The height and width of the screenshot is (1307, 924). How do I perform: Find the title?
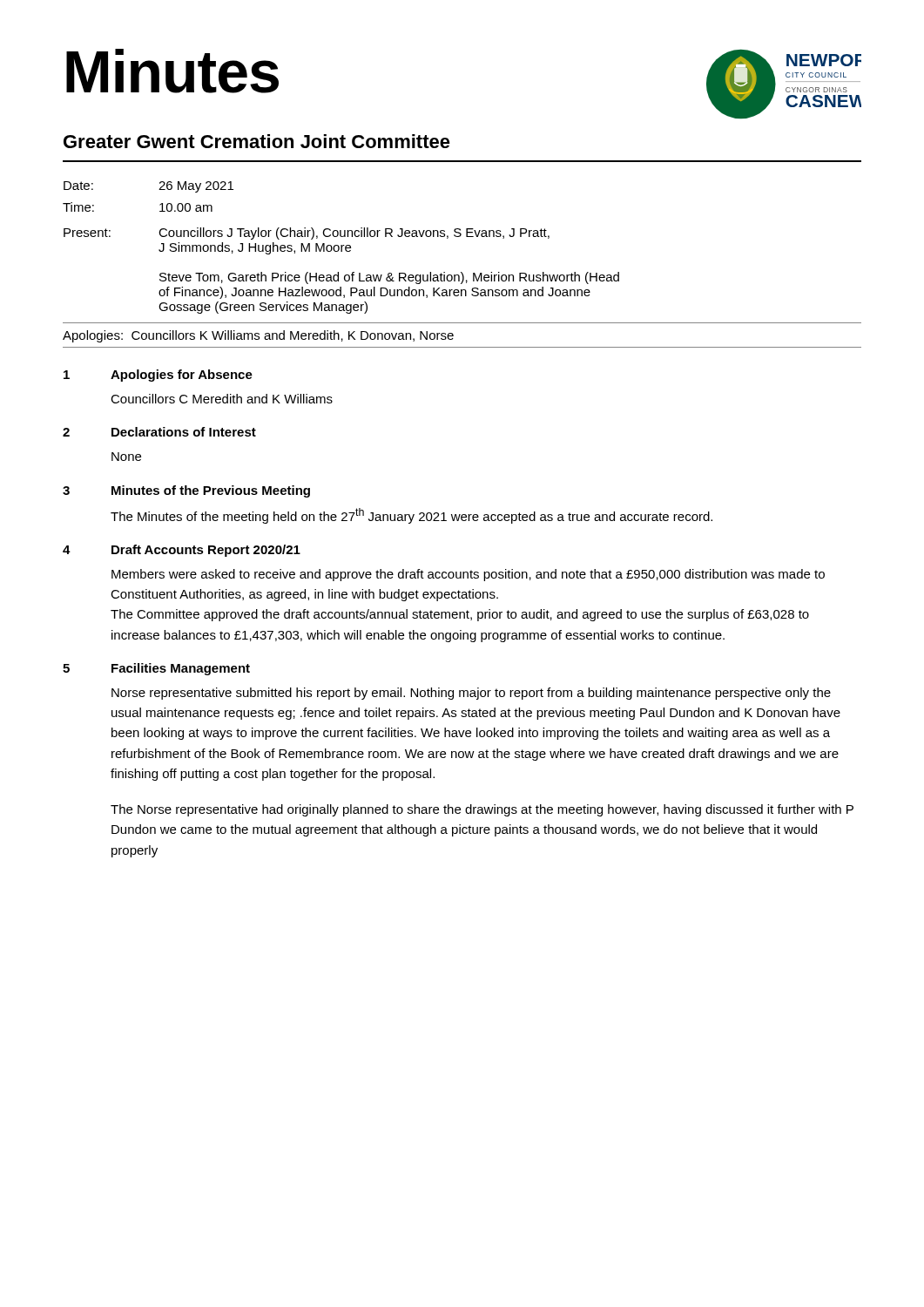click(x=172, y=71)
